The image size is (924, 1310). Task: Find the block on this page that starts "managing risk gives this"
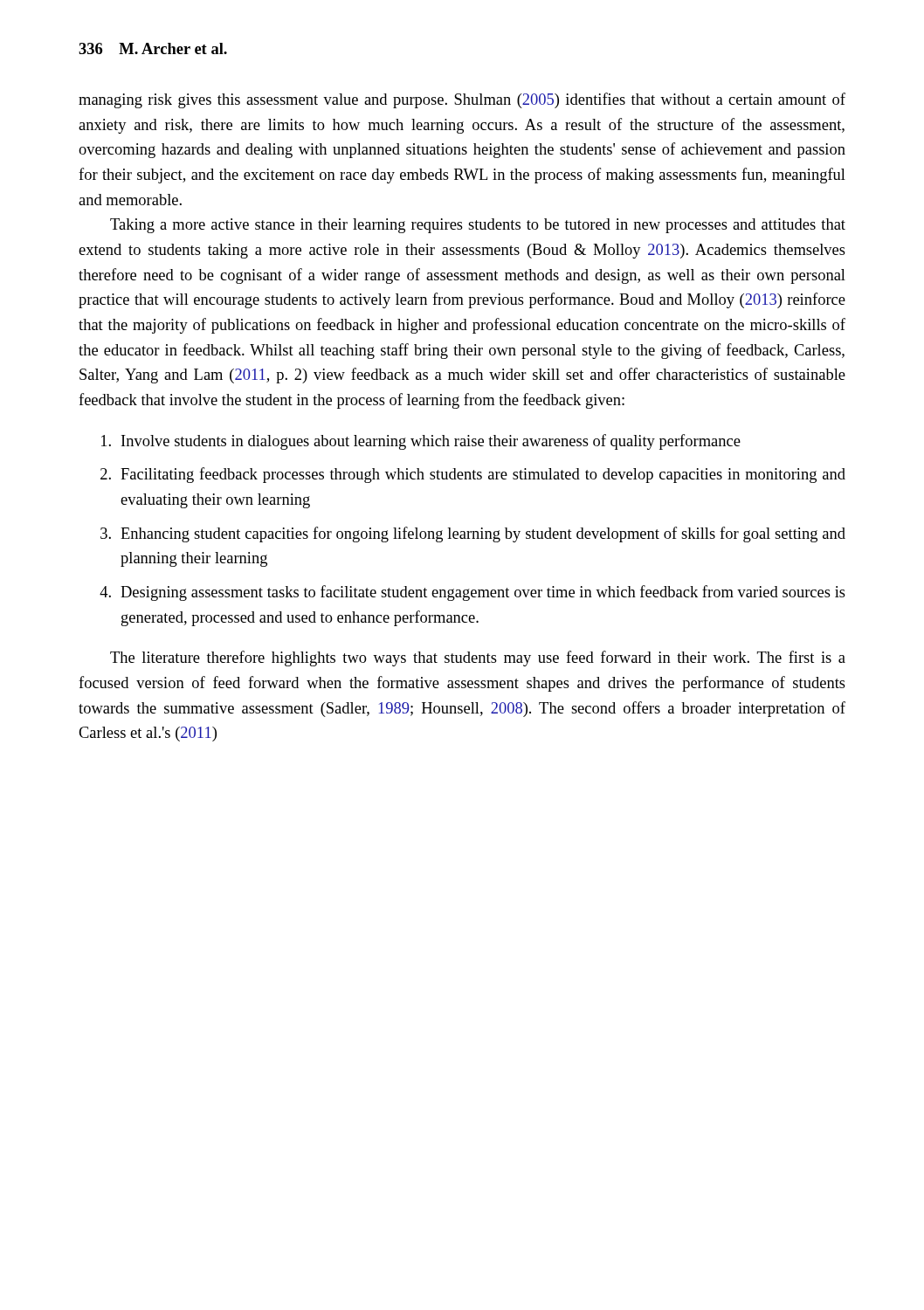(x=462, y=150)
